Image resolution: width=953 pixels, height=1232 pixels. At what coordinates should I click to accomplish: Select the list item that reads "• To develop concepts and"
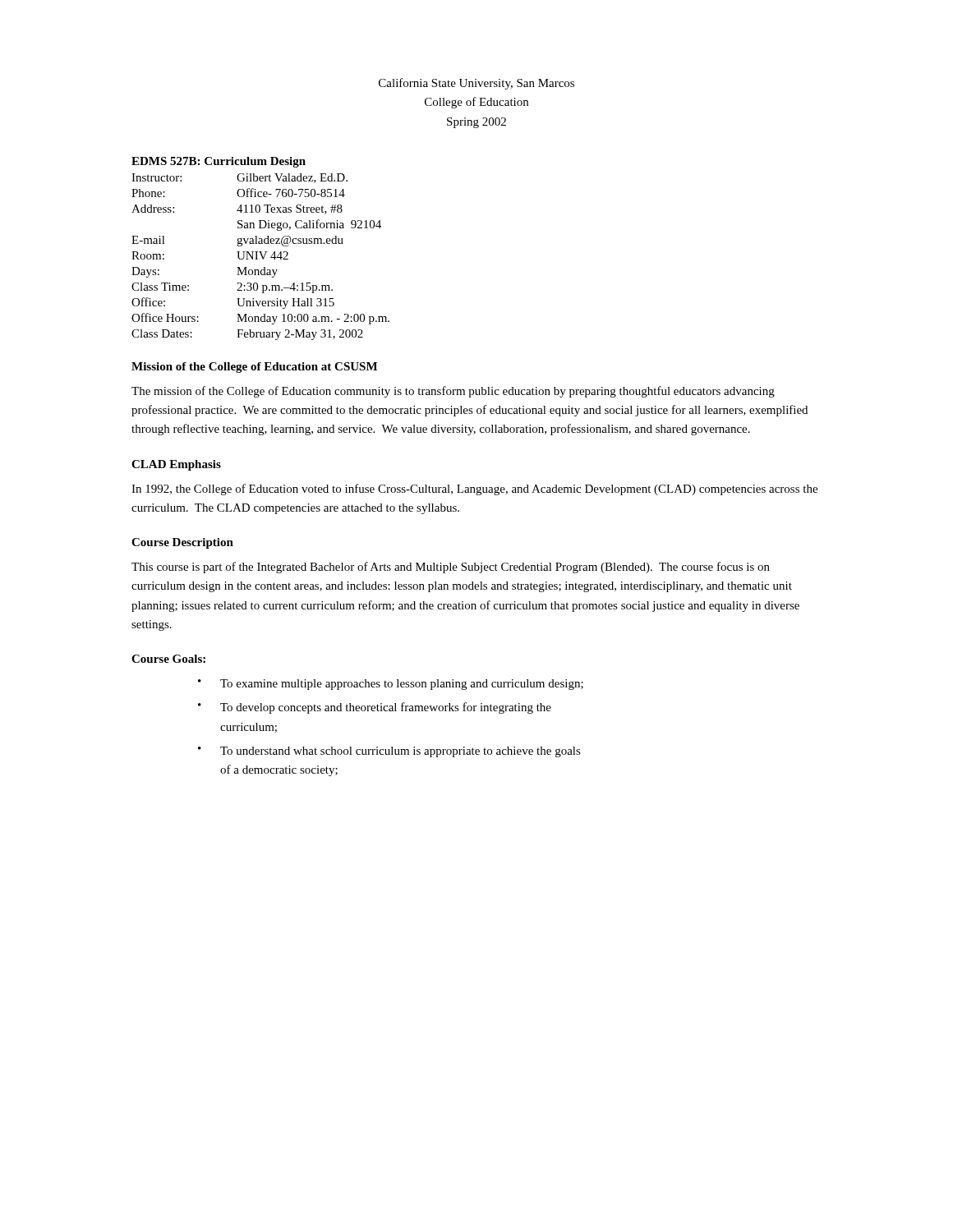tap(509, 717)
